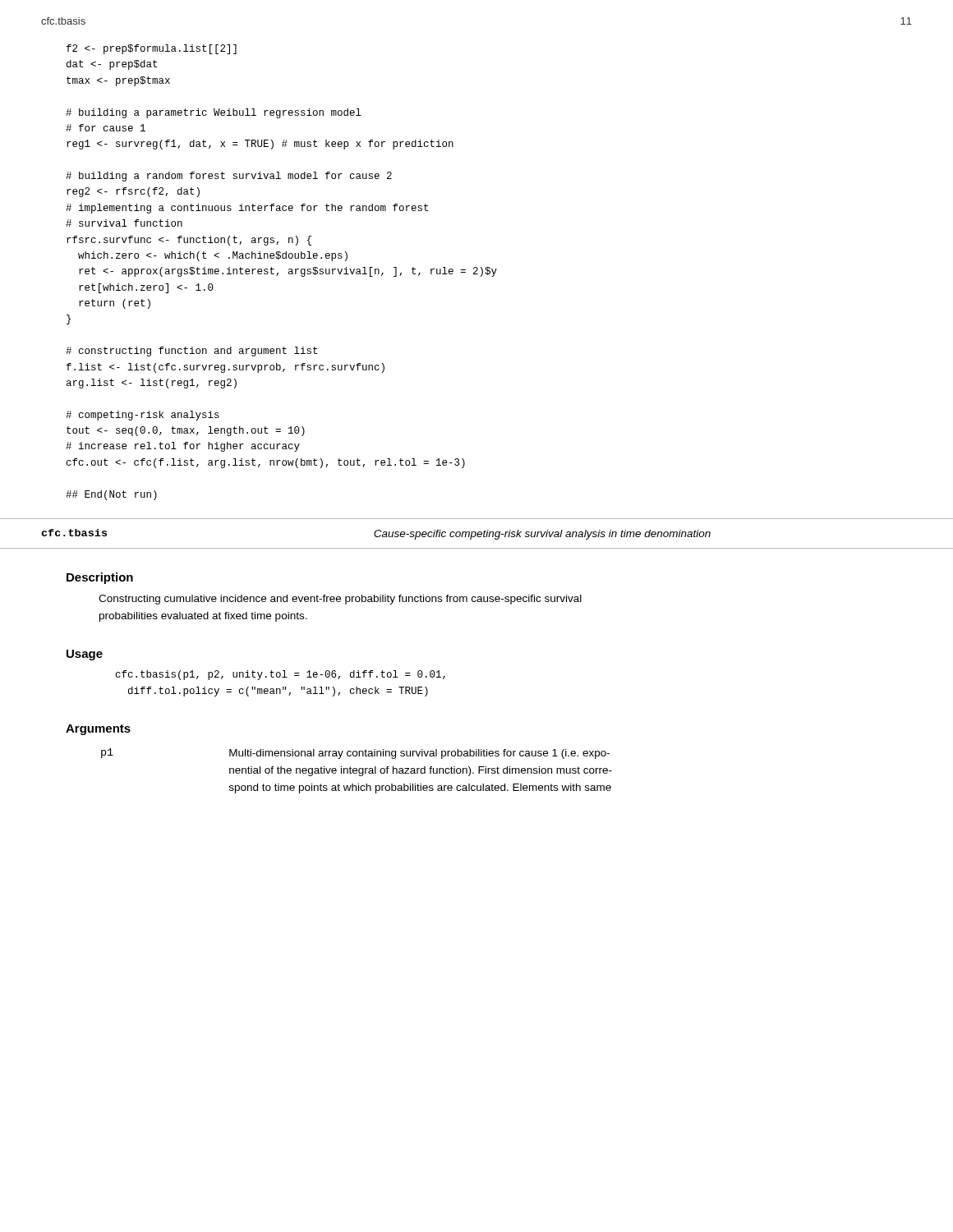This screenshot has height=1232, width=953.
Task: Locate the text block that says "cfc.tbasis(p1, p2, unity.tol = 1e-06,"
Action: click(281, 675)
